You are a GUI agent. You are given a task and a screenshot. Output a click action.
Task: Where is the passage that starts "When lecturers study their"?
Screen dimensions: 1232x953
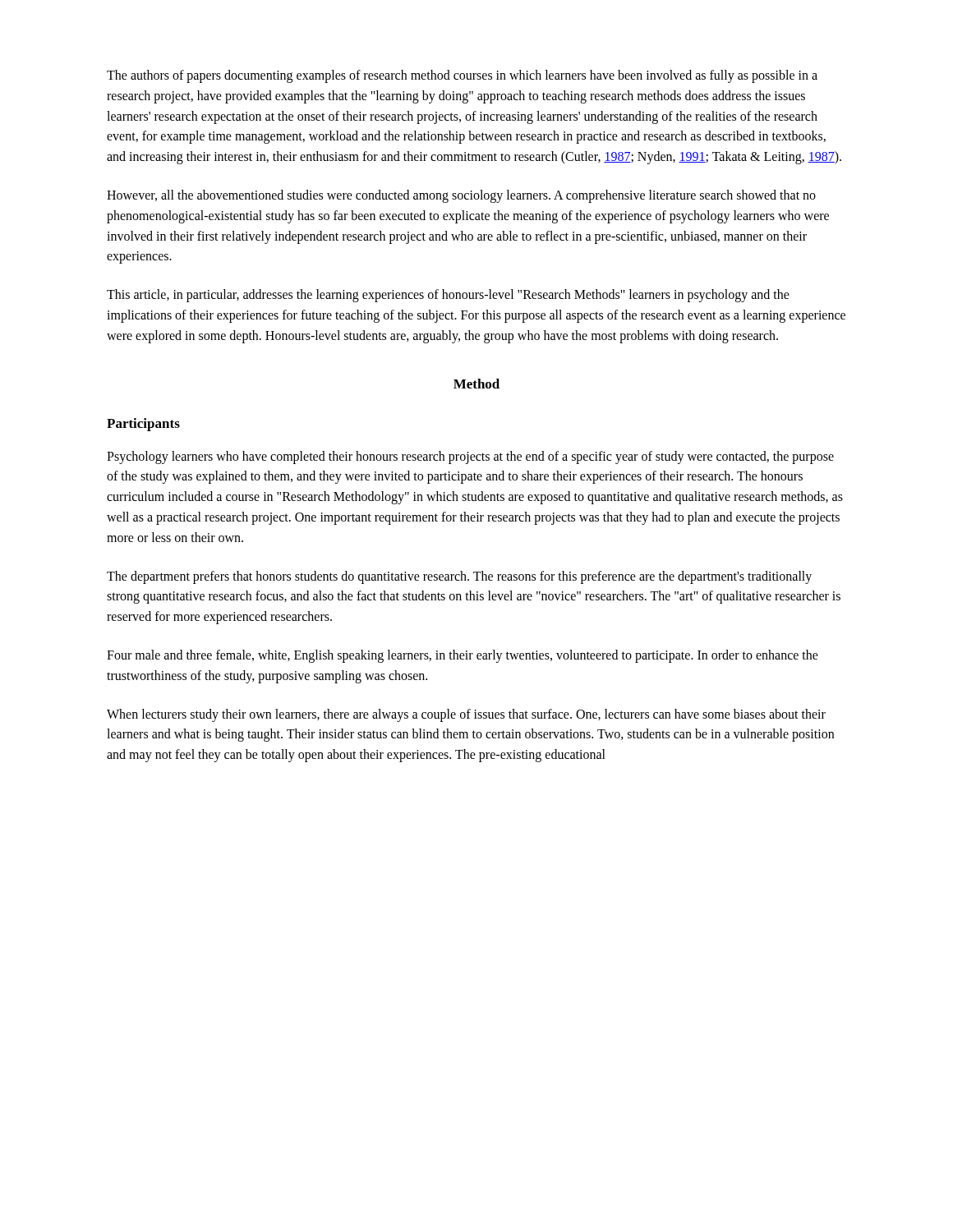tap(471, 734)
